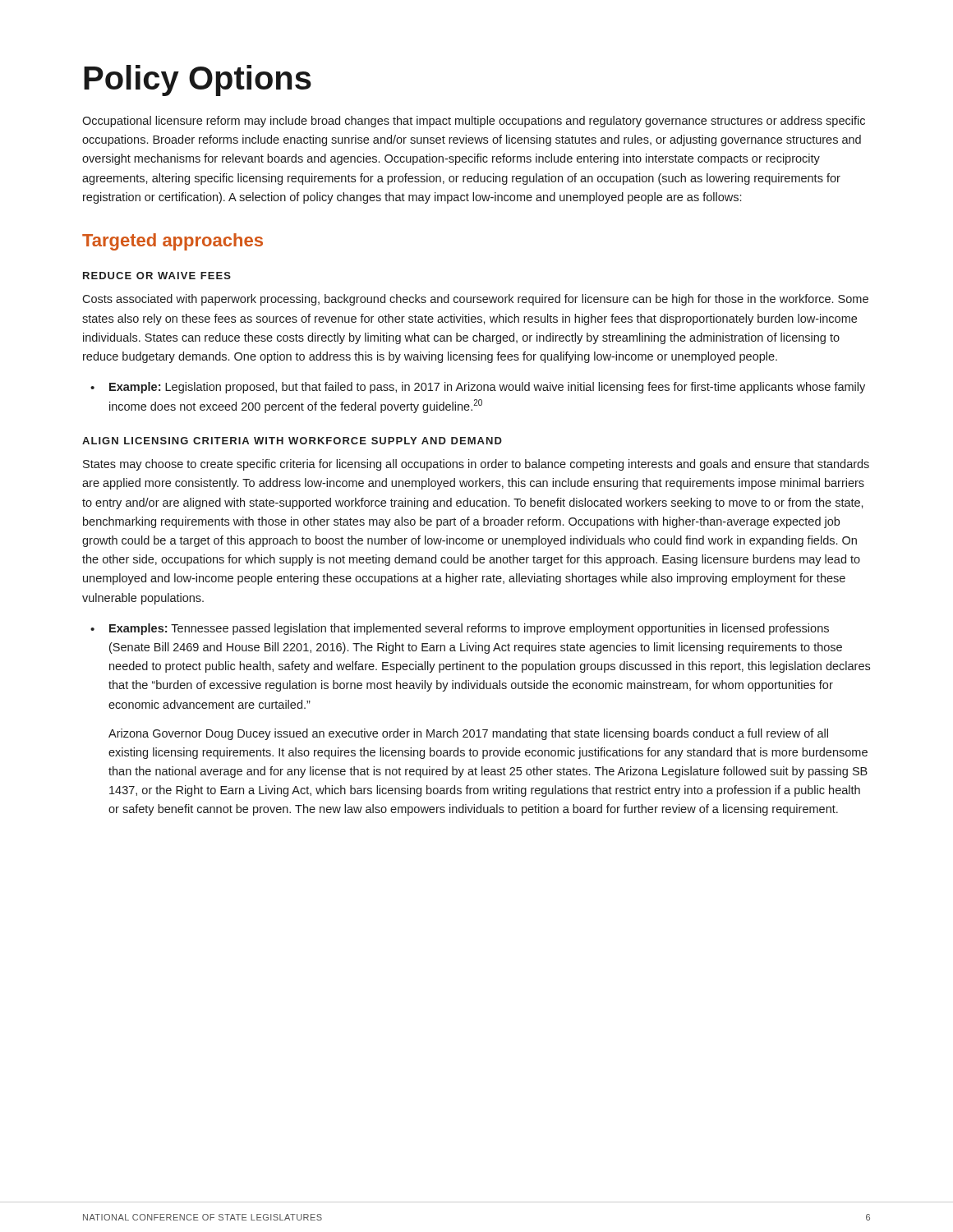Click on the section header with the text "Targeted approaches"
Screen dimensions: 1232x953
pyautogui.click(x=173, y=240)
